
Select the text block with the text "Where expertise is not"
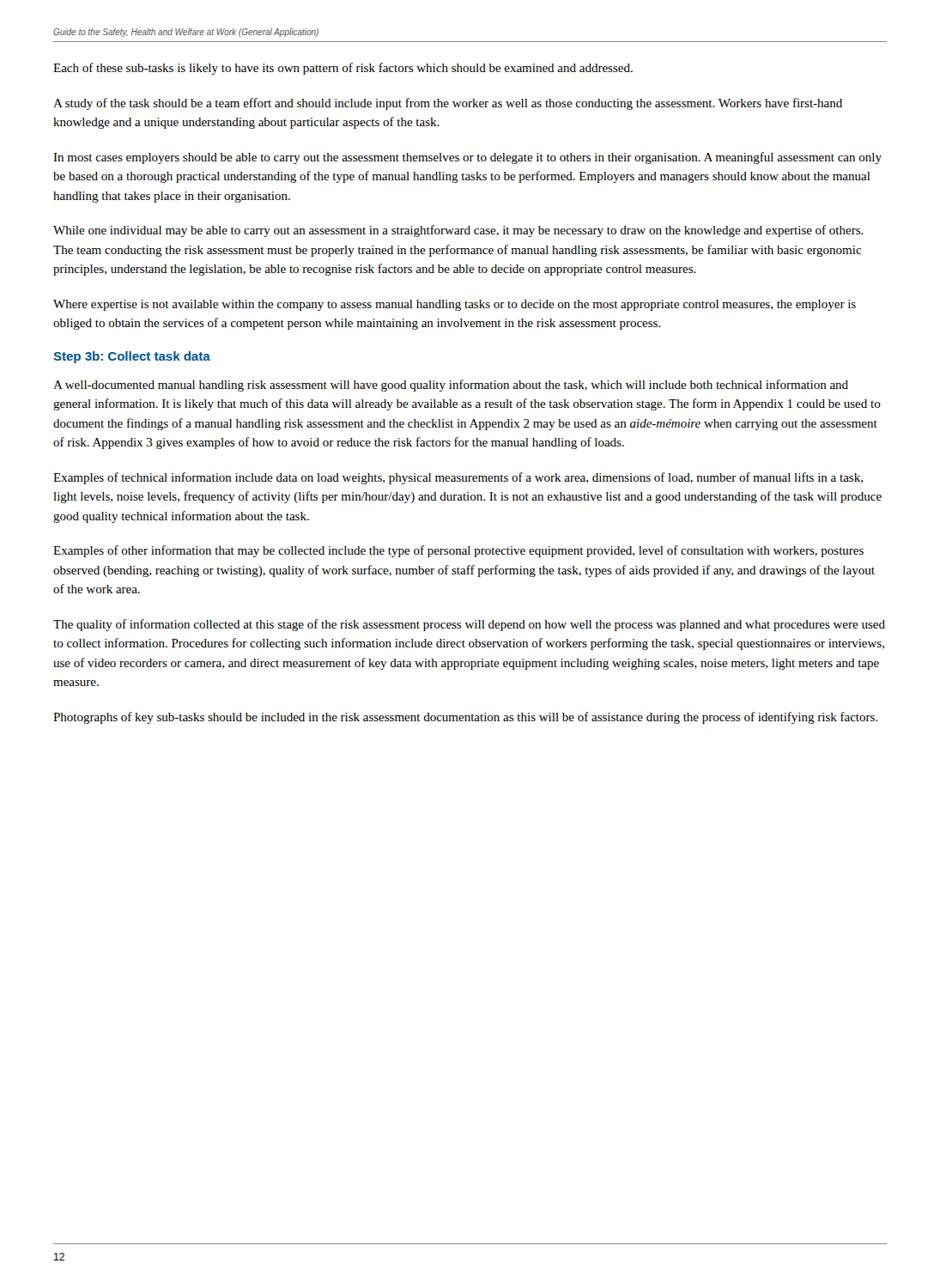click(x=455, y=313)
